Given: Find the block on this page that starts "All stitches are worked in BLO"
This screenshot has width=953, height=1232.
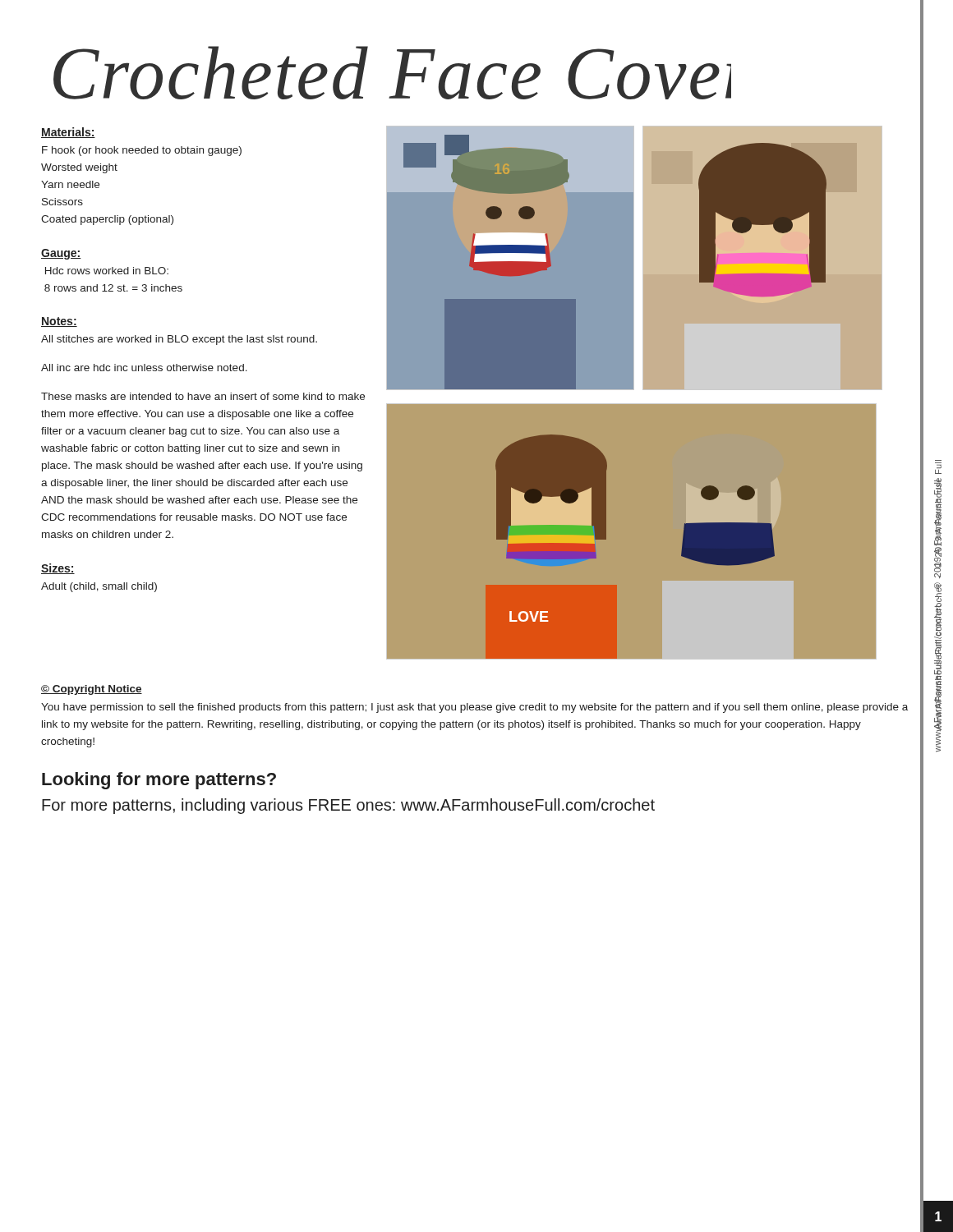Looking at the screenshot, I should tap(179, 339).
